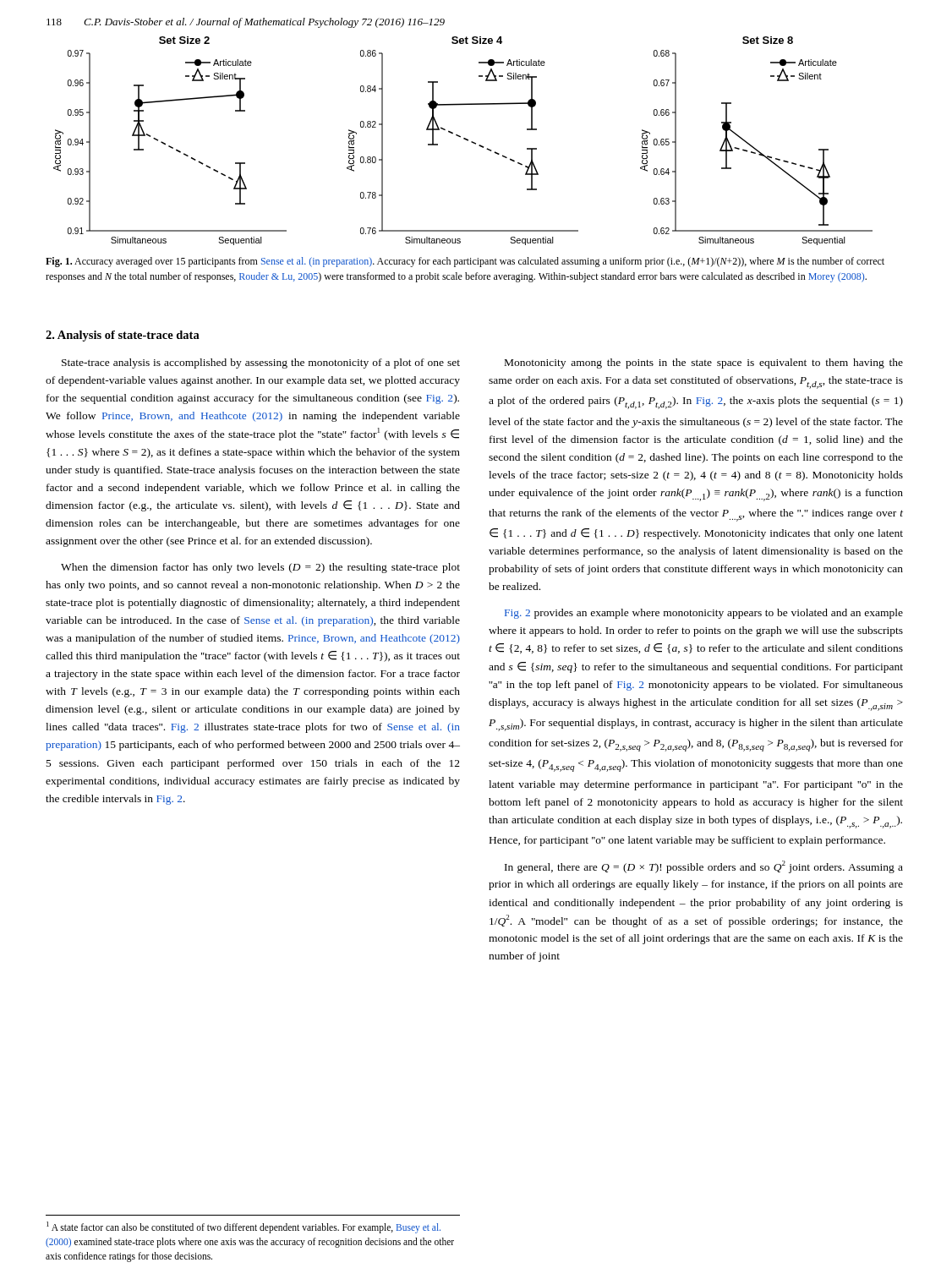Select a line chart
The height and width of the screenshot is (1268, 952).
pyautogui.click(x=476, y=140)
